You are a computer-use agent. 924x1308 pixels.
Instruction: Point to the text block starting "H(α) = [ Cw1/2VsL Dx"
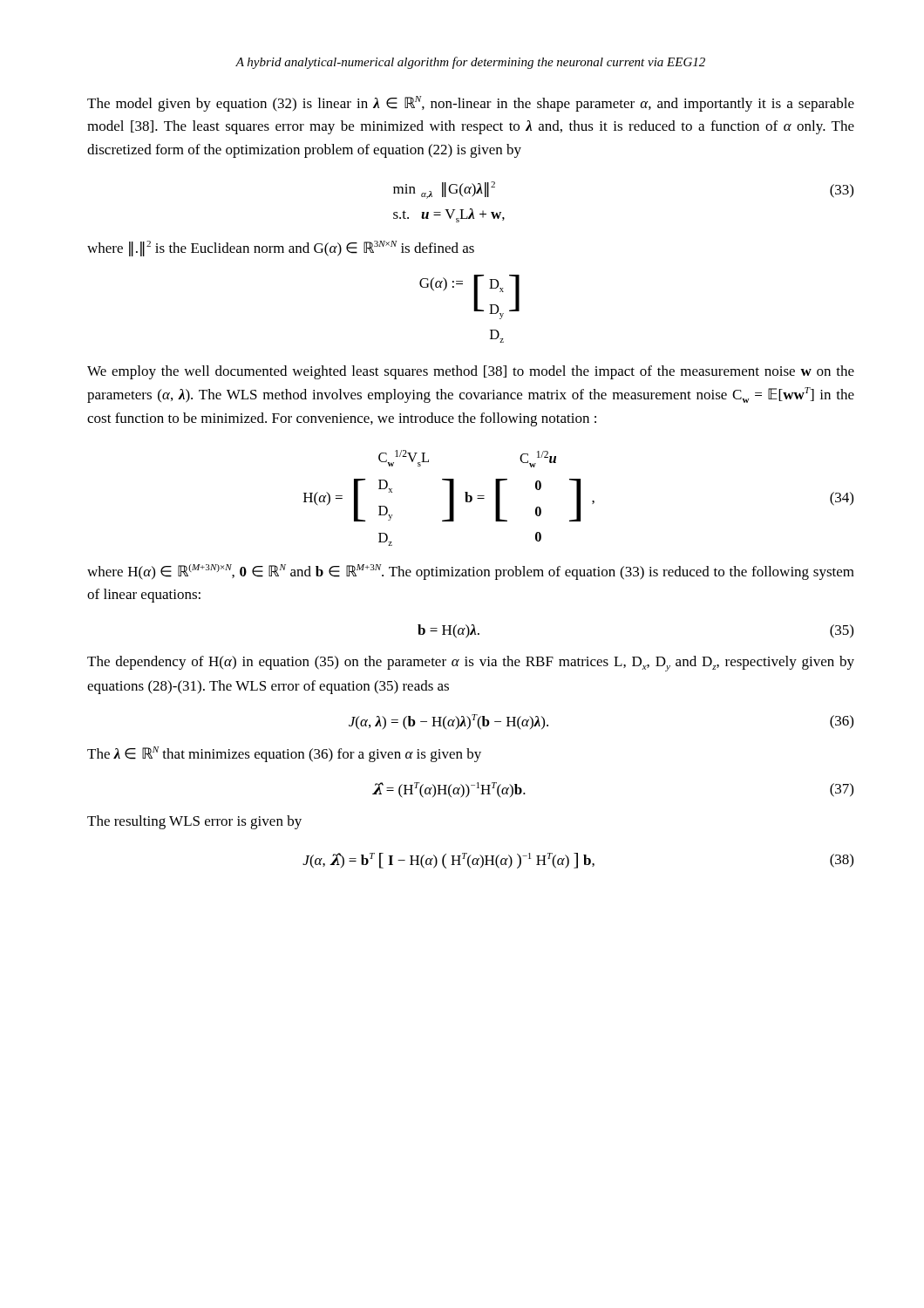(x=471, y=498)
